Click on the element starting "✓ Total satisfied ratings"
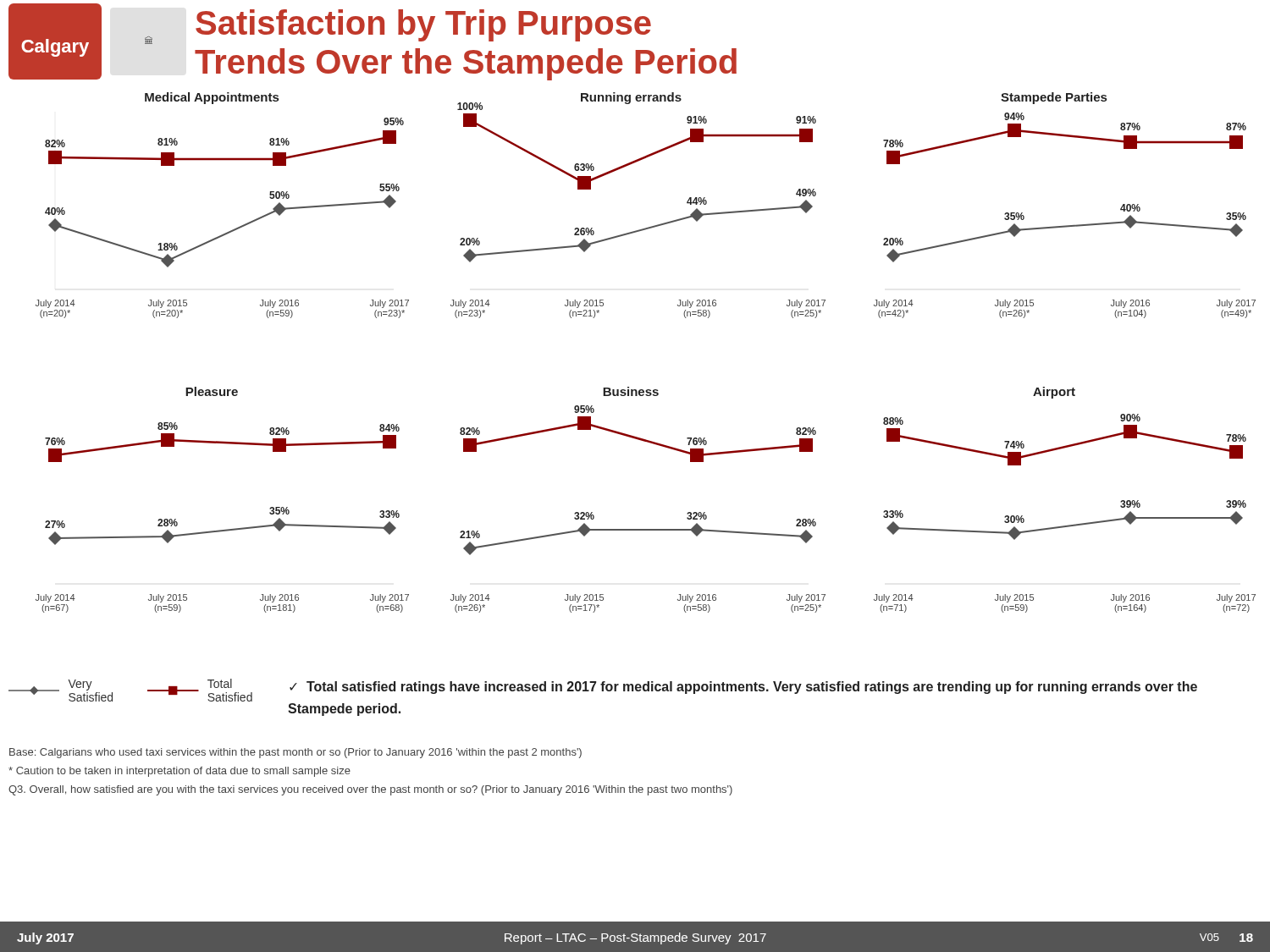Screen dimensions: 952x1270 click(743, 698)
